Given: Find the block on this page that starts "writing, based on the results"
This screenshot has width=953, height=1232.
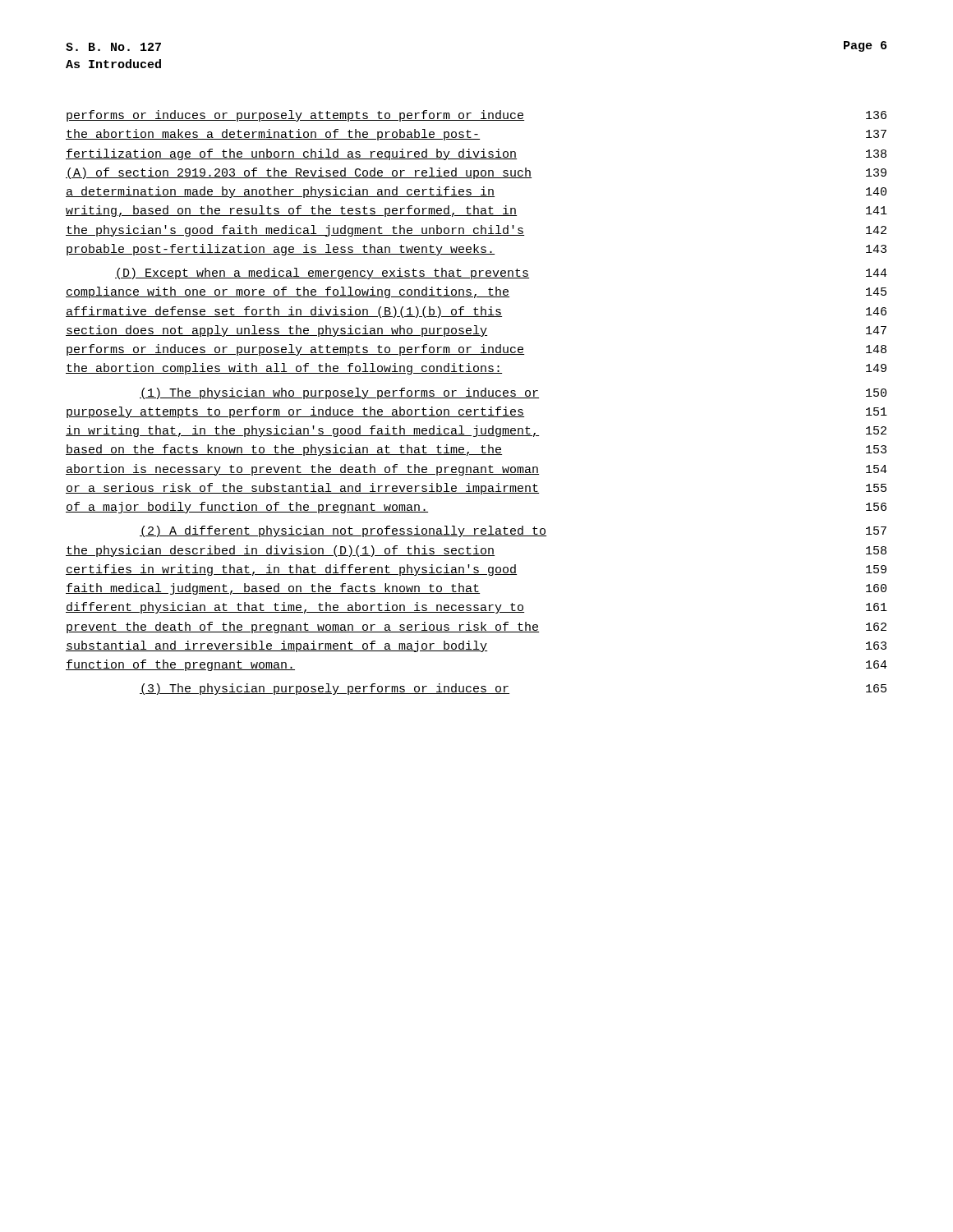Looking at the screenshot, I should pyautogui.click(x=476, y=212).
